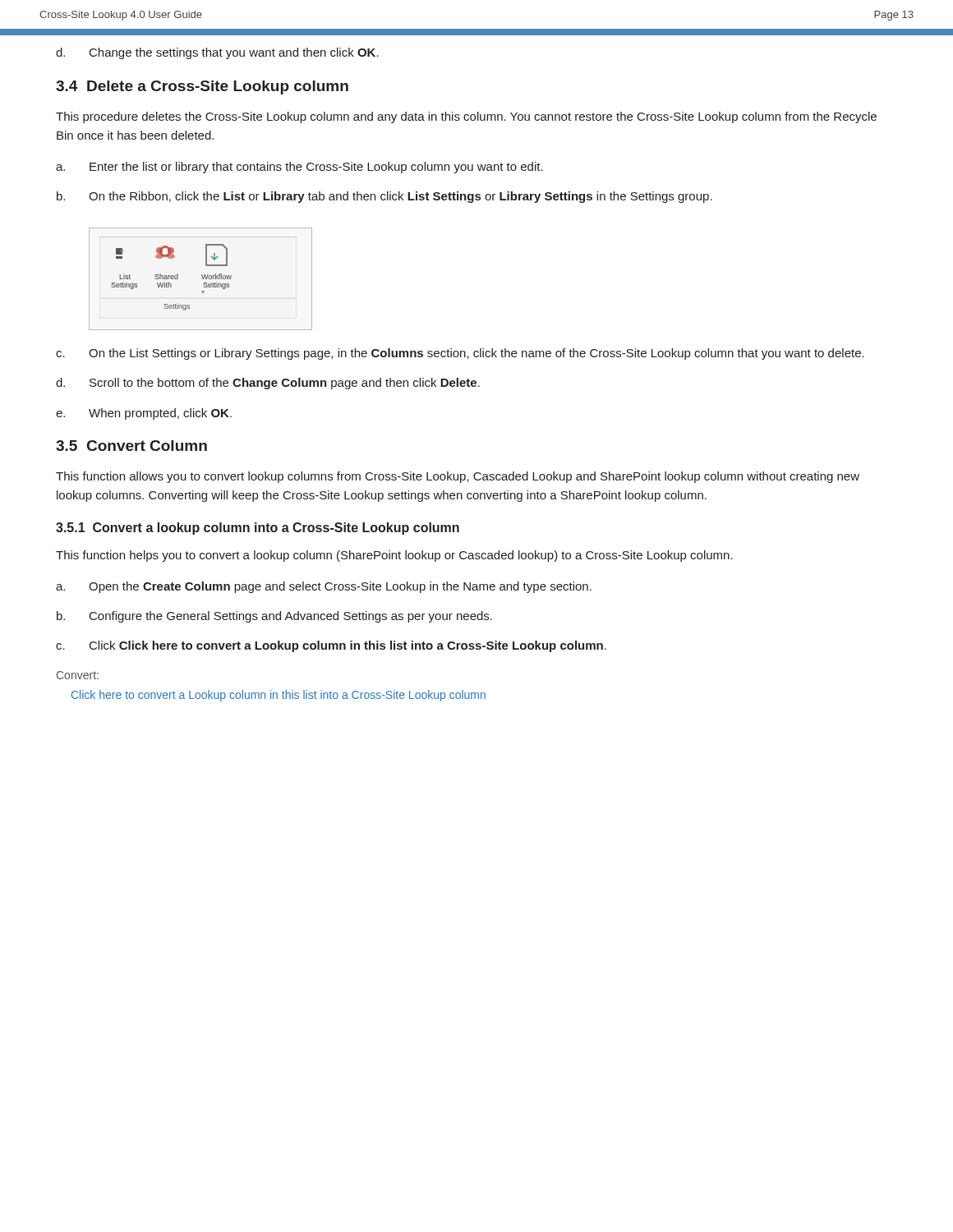Locate the region starting "3.4 Delete a Cross-Site Lookup column"

click(202, 86)
